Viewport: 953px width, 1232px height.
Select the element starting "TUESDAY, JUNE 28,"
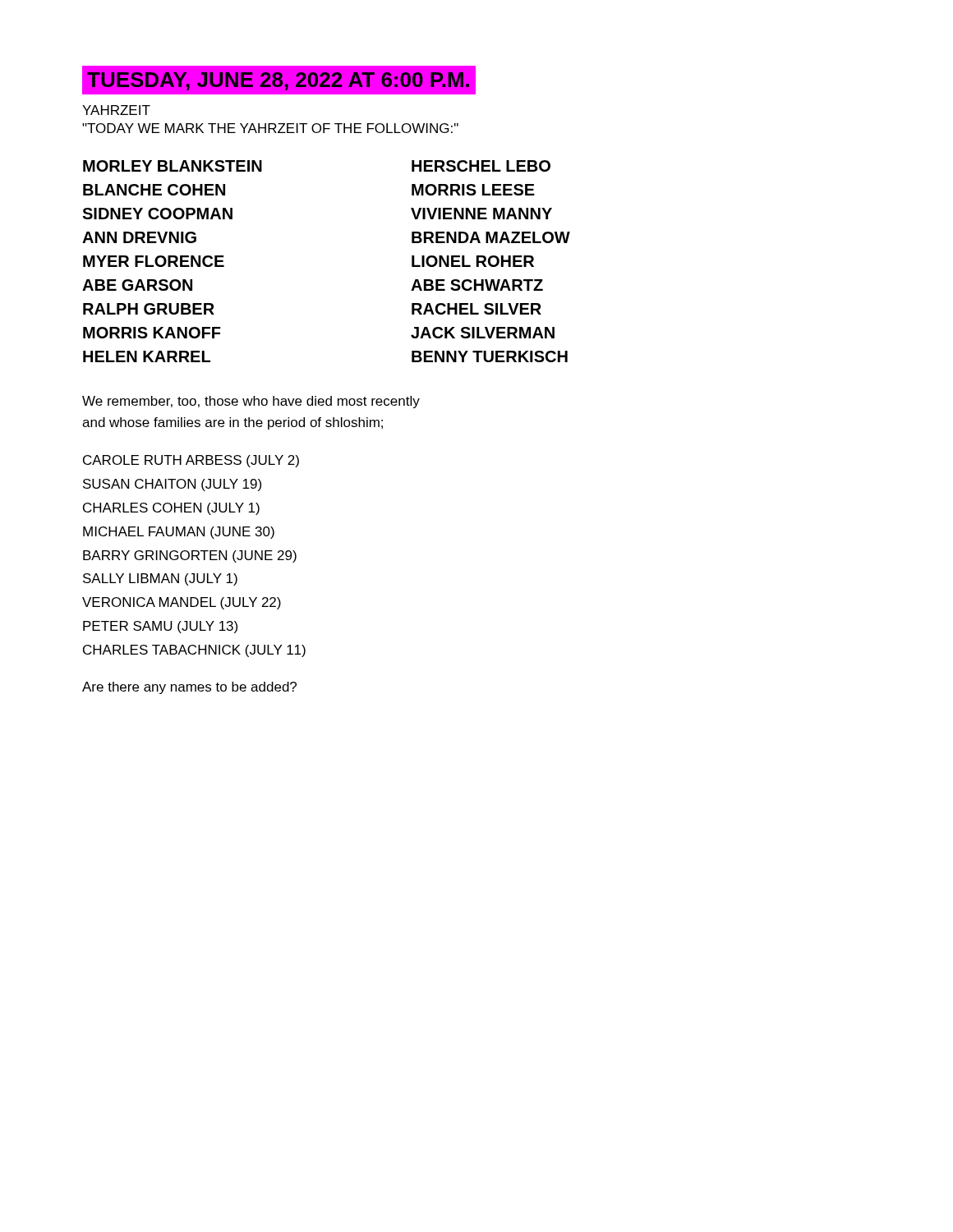coord(279,80)
